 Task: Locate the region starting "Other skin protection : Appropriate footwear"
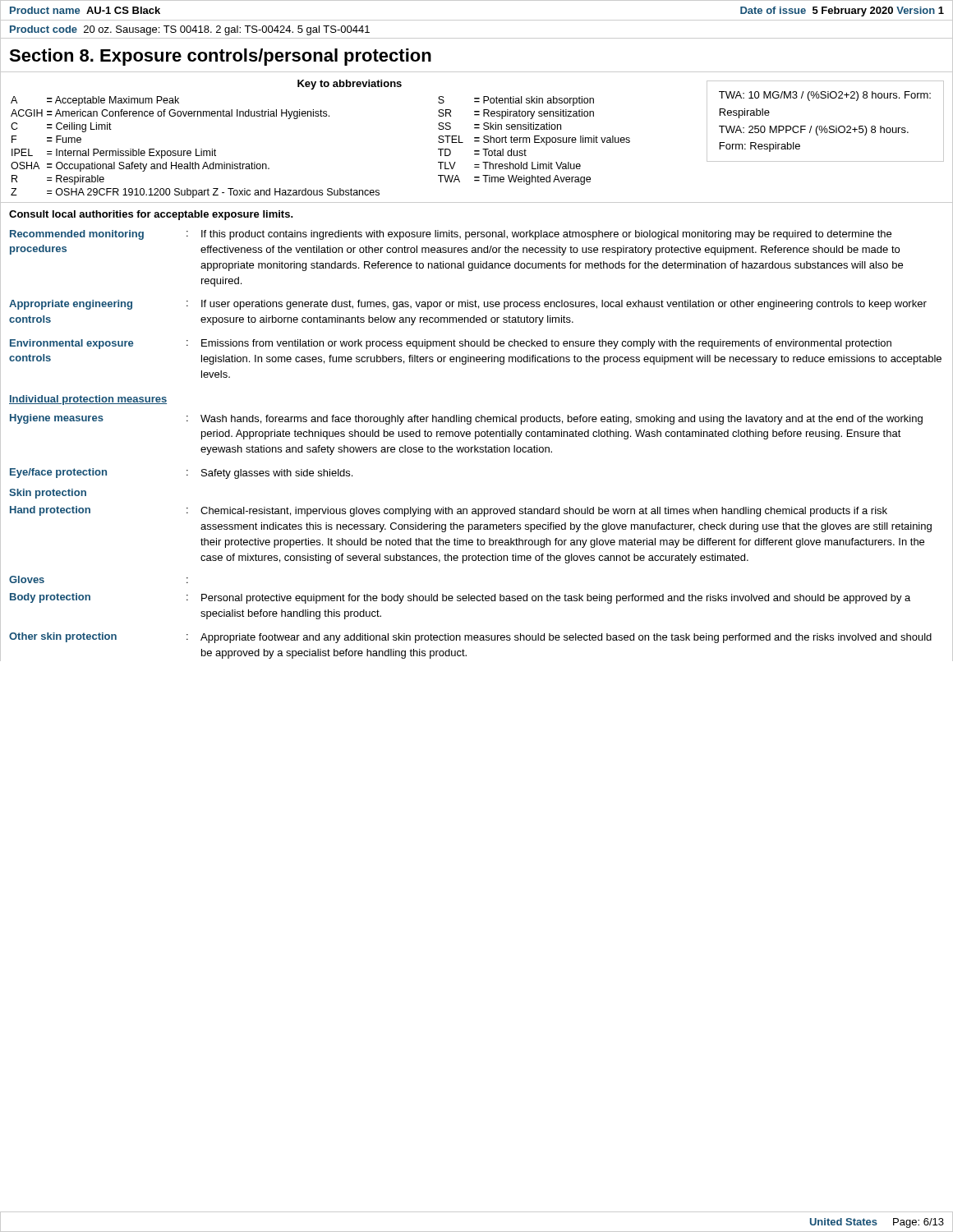476,646
